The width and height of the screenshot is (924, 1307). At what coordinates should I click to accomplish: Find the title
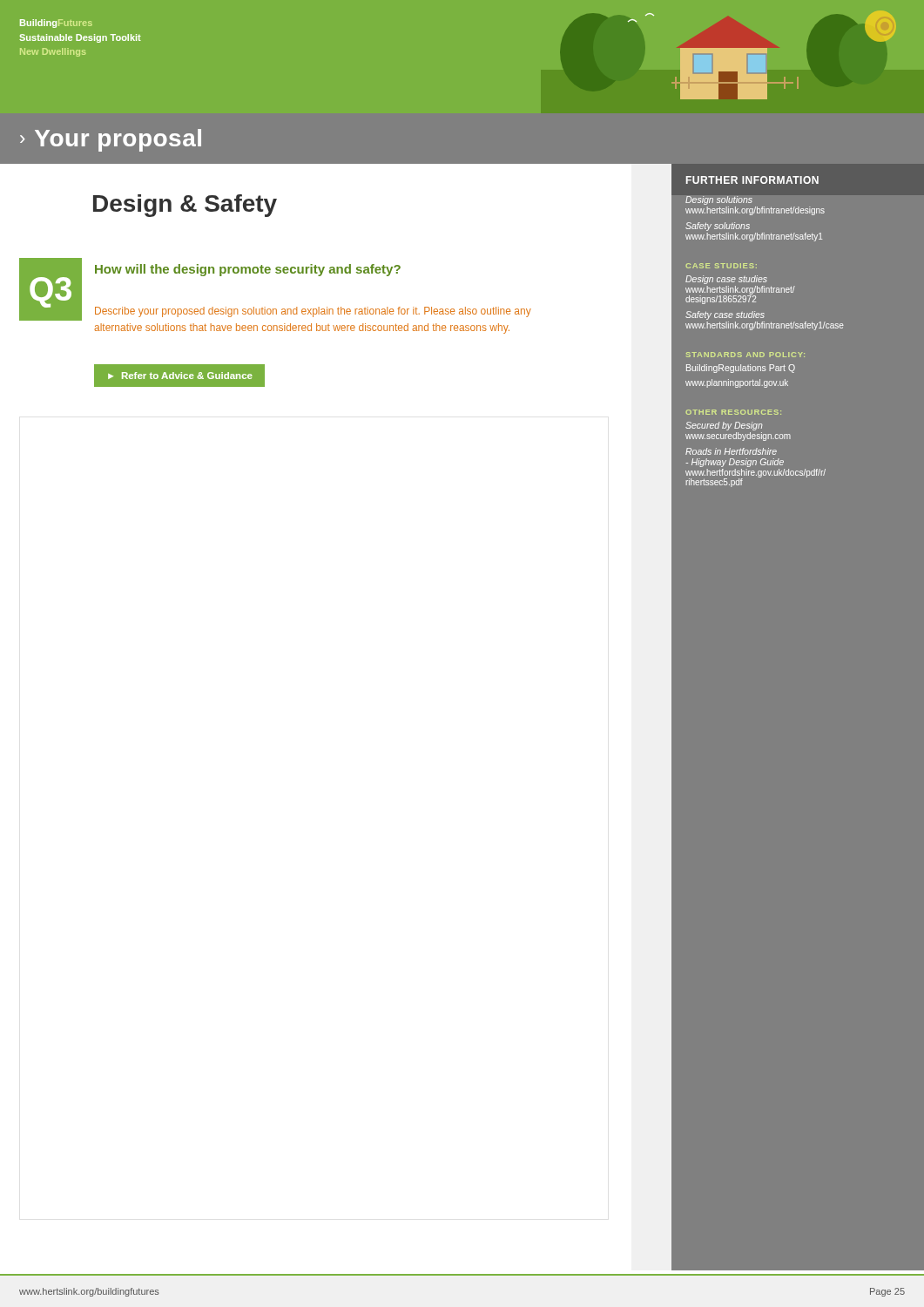point(184,203)
